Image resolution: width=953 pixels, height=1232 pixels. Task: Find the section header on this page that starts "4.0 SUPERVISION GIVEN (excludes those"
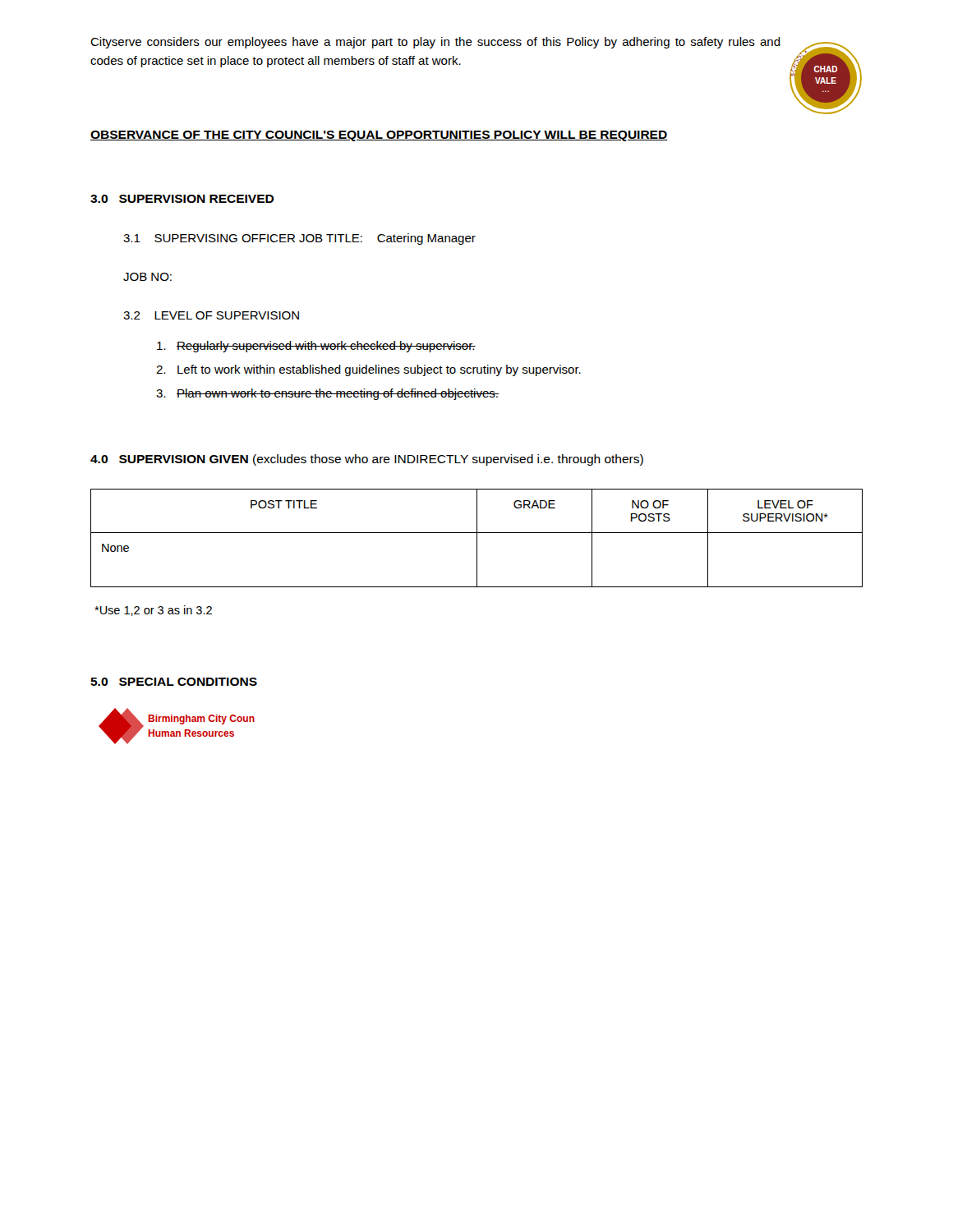pyautogui.click(x=367, y=459)
